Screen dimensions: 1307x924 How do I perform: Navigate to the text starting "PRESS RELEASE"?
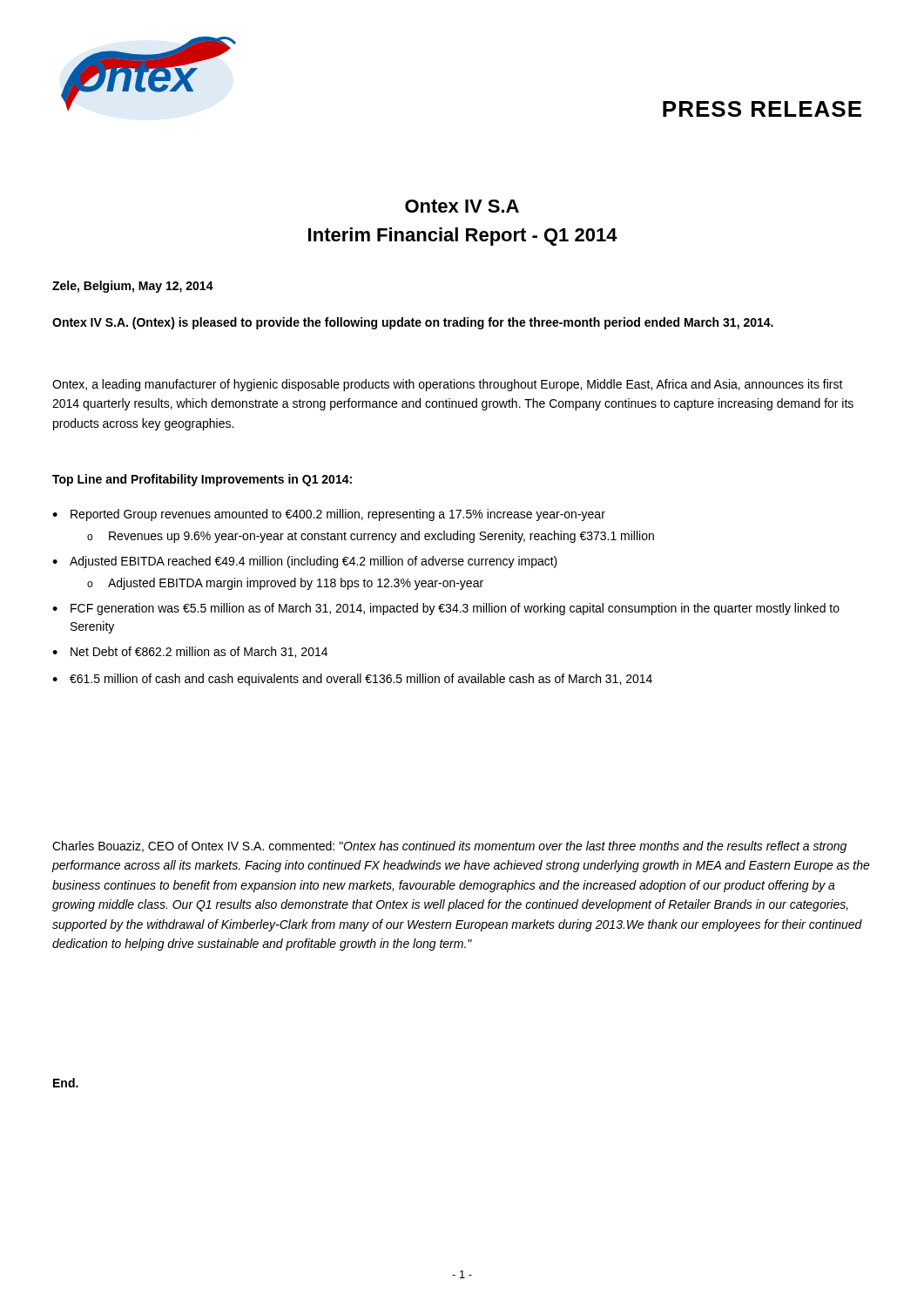(x=762, y=109)
